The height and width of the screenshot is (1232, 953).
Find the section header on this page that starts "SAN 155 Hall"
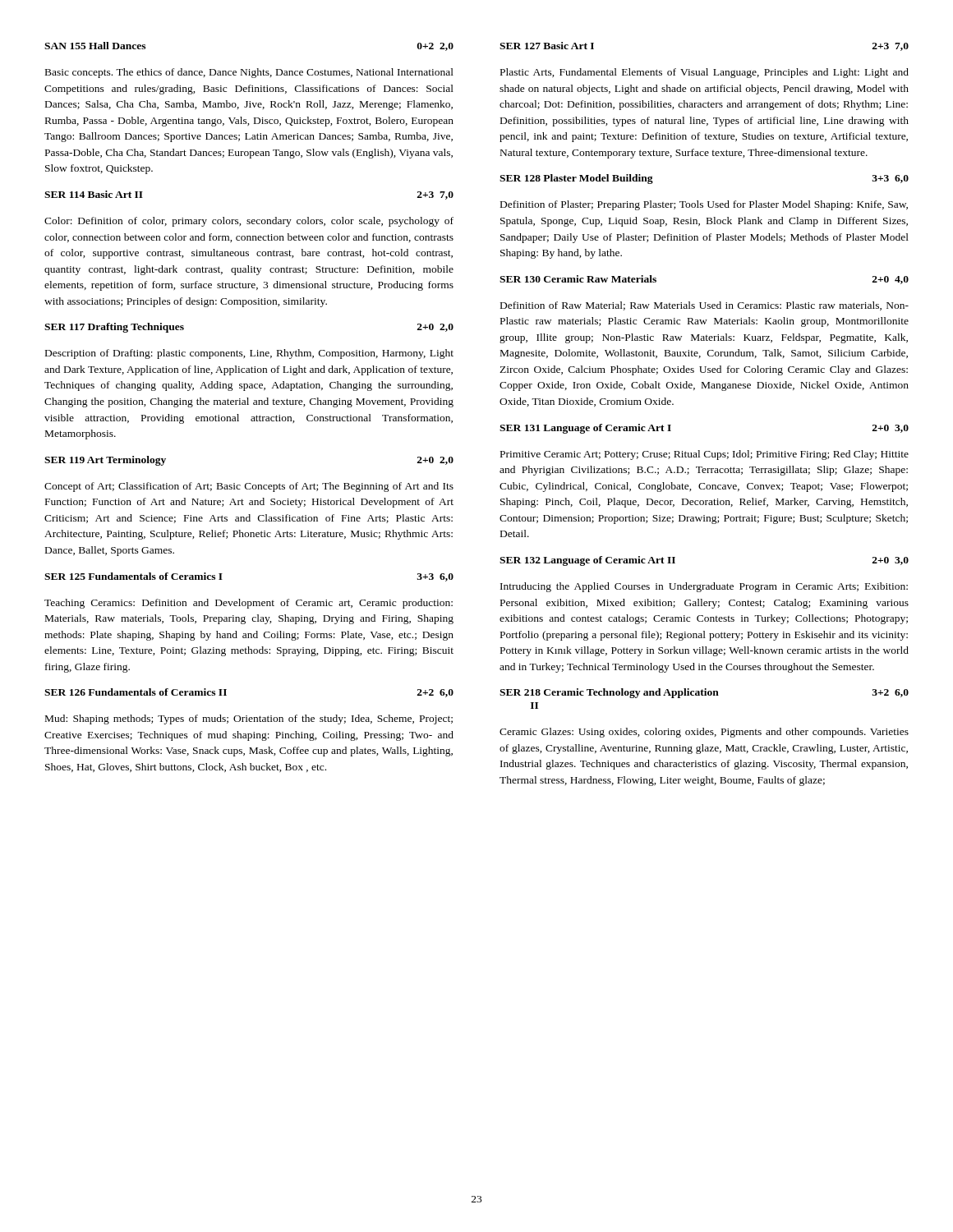(92, 46)
